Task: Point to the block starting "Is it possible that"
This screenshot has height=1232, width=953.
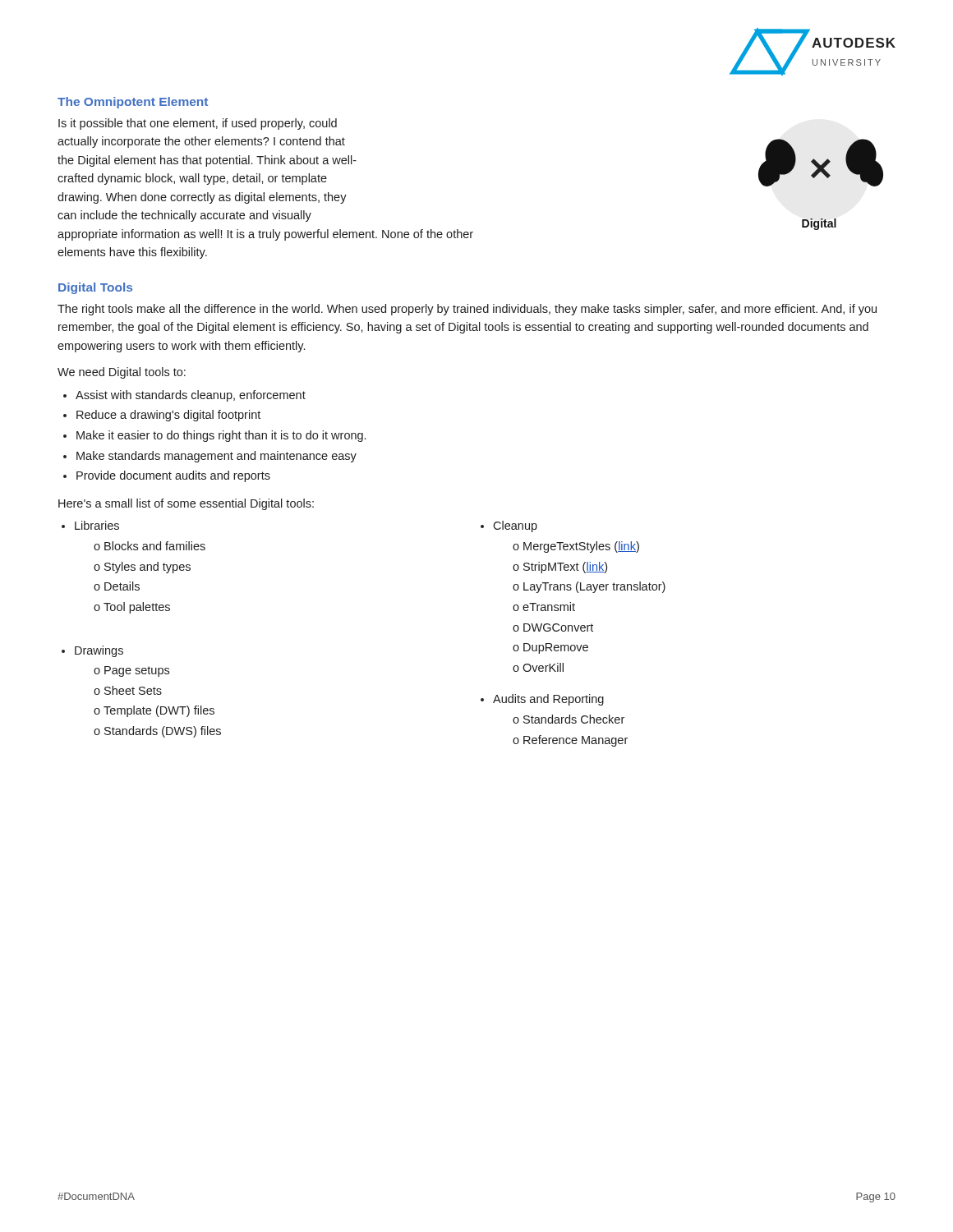Action: (198, 124)
